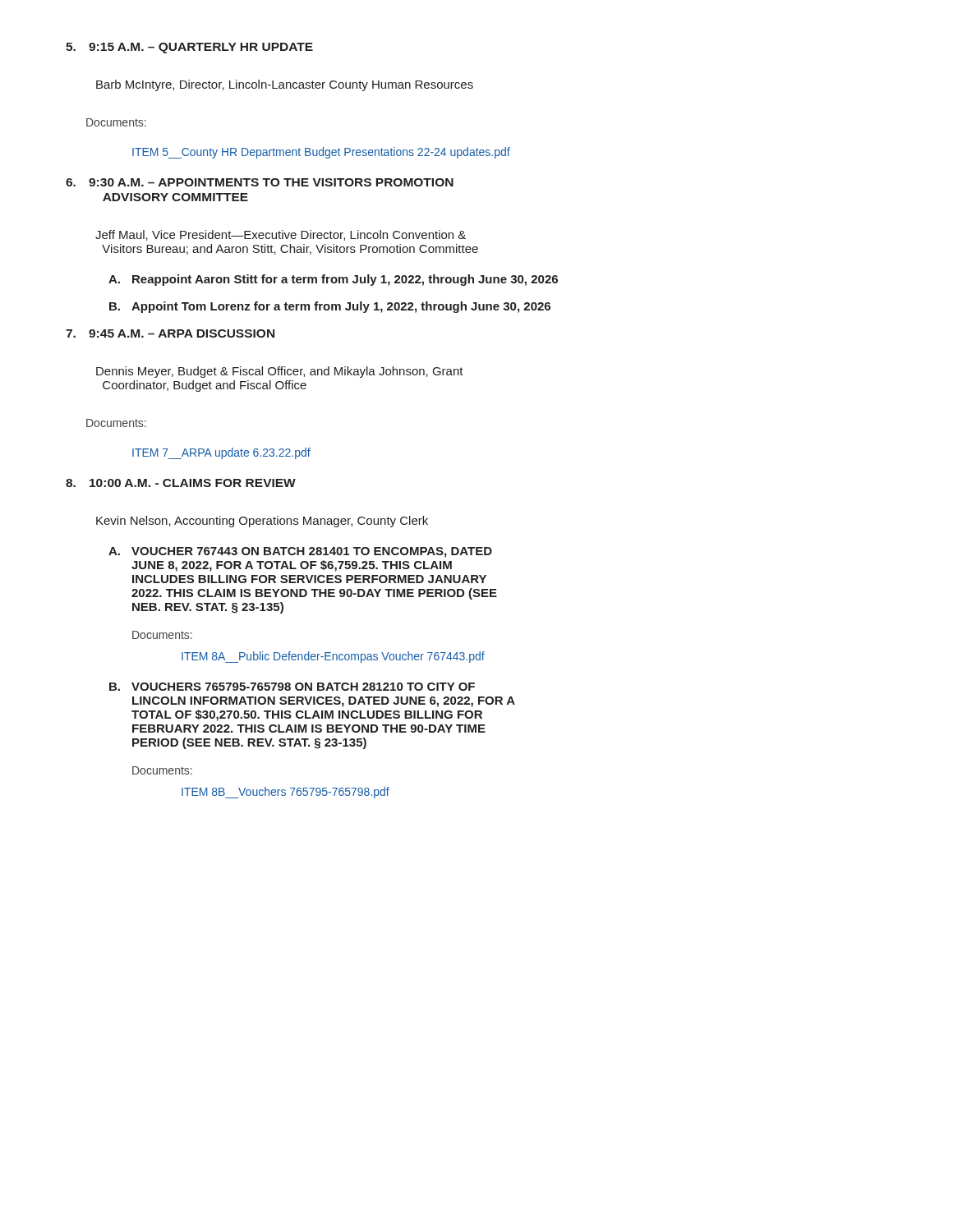This screenshot has height=1232, width=953.
Task: Navigate to the block starting "8. 10:00 A.M. - CLAIMS FOR REVIEW"
Action: coord(181,483)
